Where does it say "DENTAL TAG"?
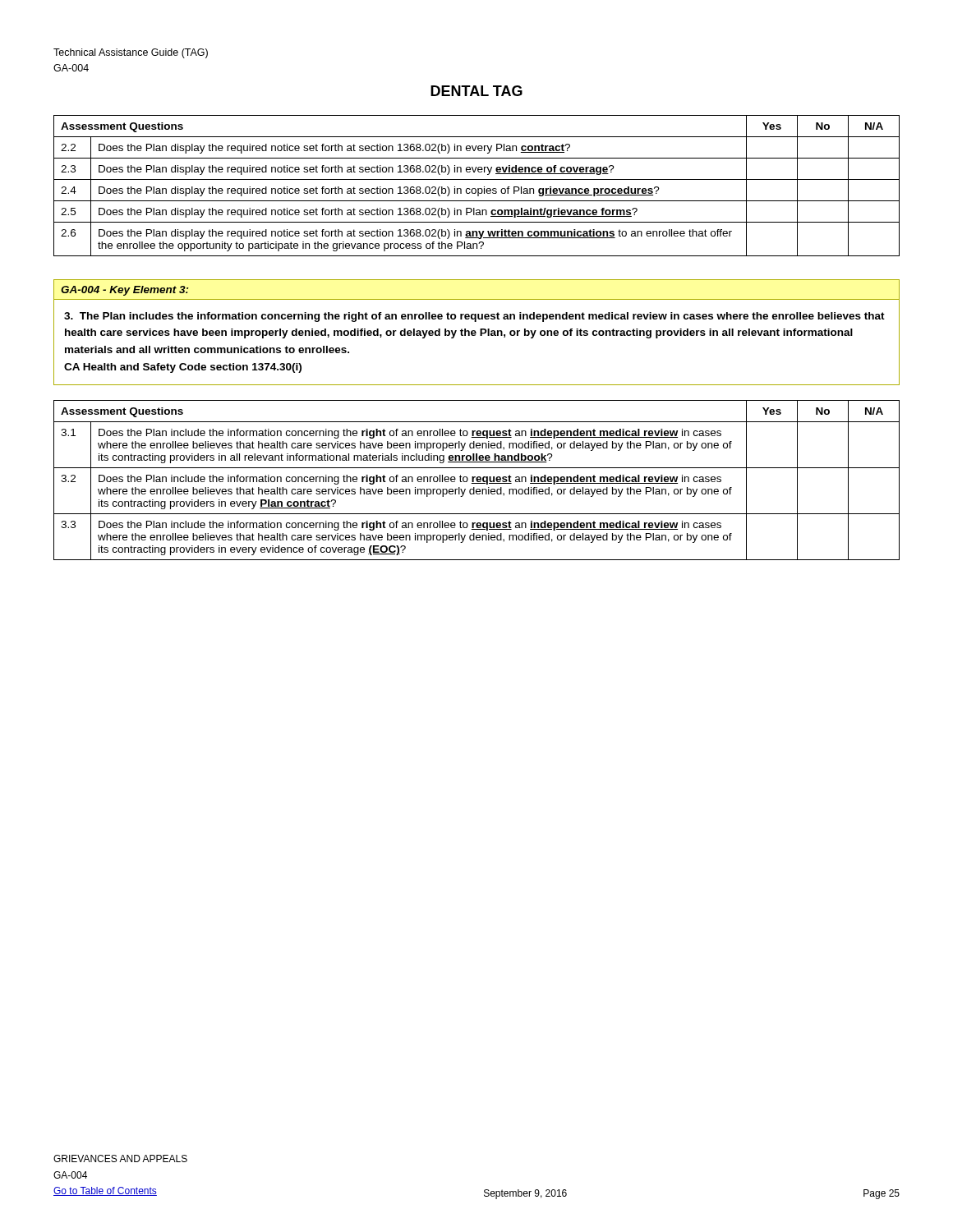The image size is (953, 1232). 476,91
